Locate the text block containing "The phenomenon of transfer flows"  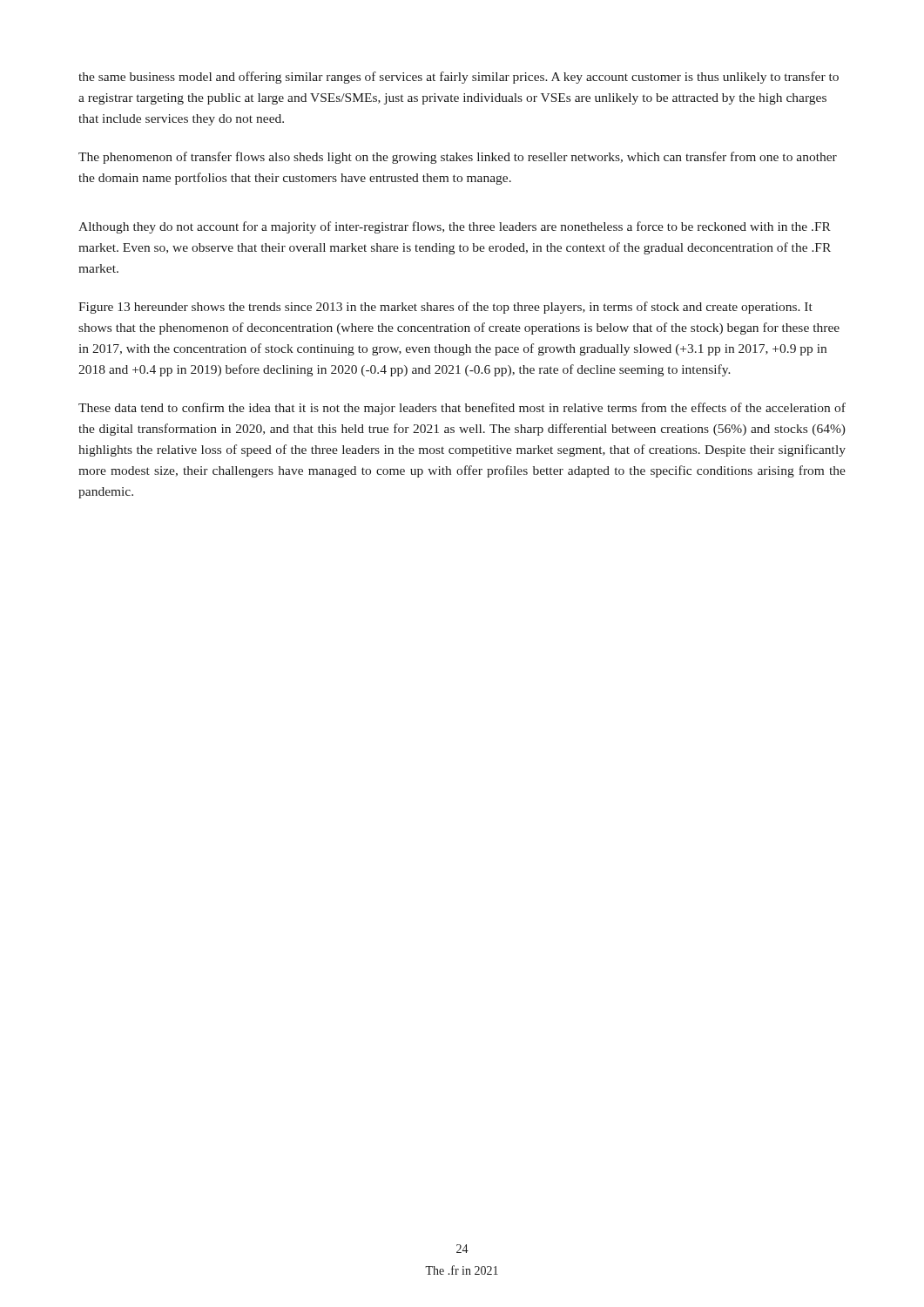(462, 167)
